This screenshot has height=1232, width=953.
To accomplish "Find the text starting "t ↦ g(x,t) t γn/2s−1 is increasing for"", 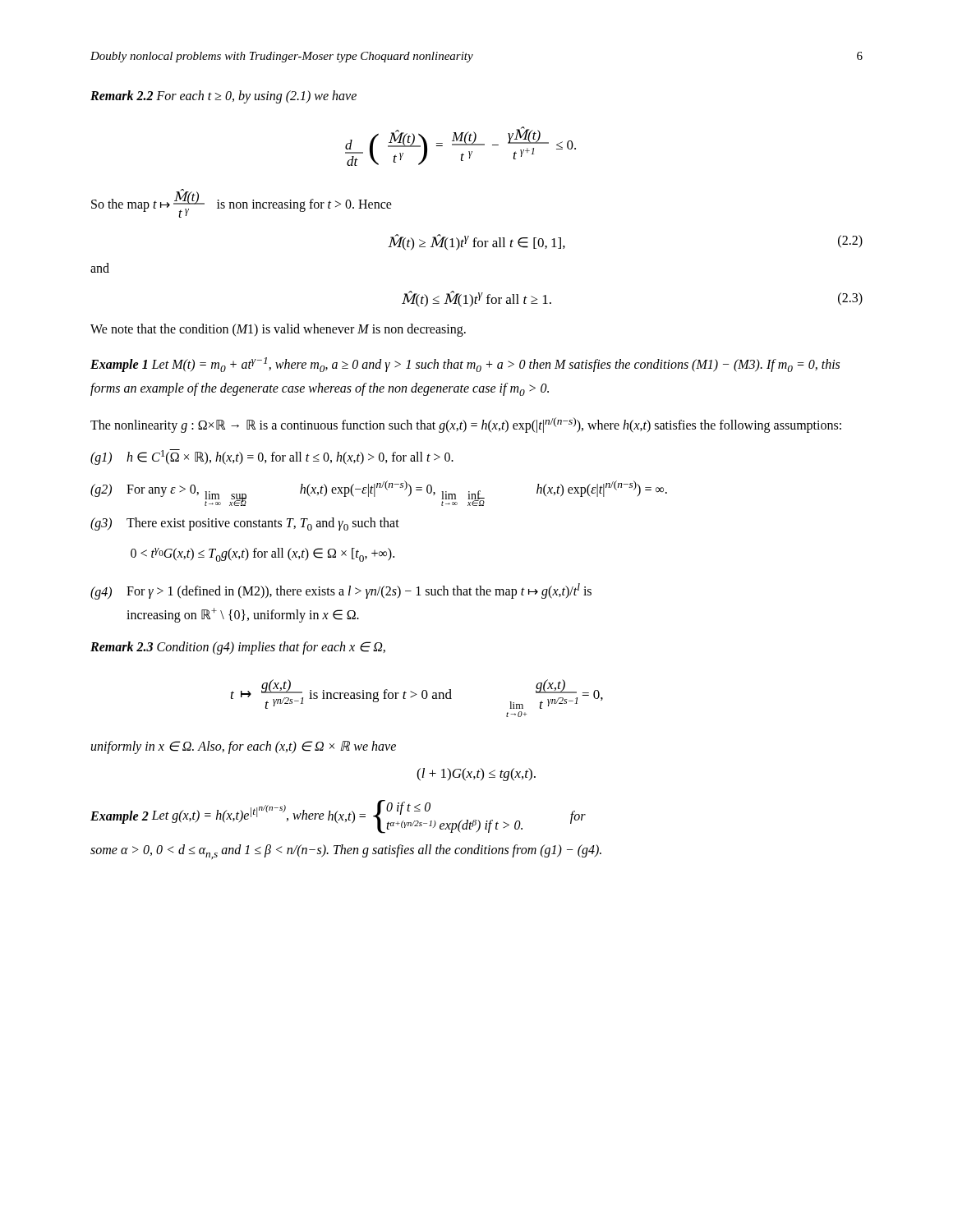I will point(417,694).
